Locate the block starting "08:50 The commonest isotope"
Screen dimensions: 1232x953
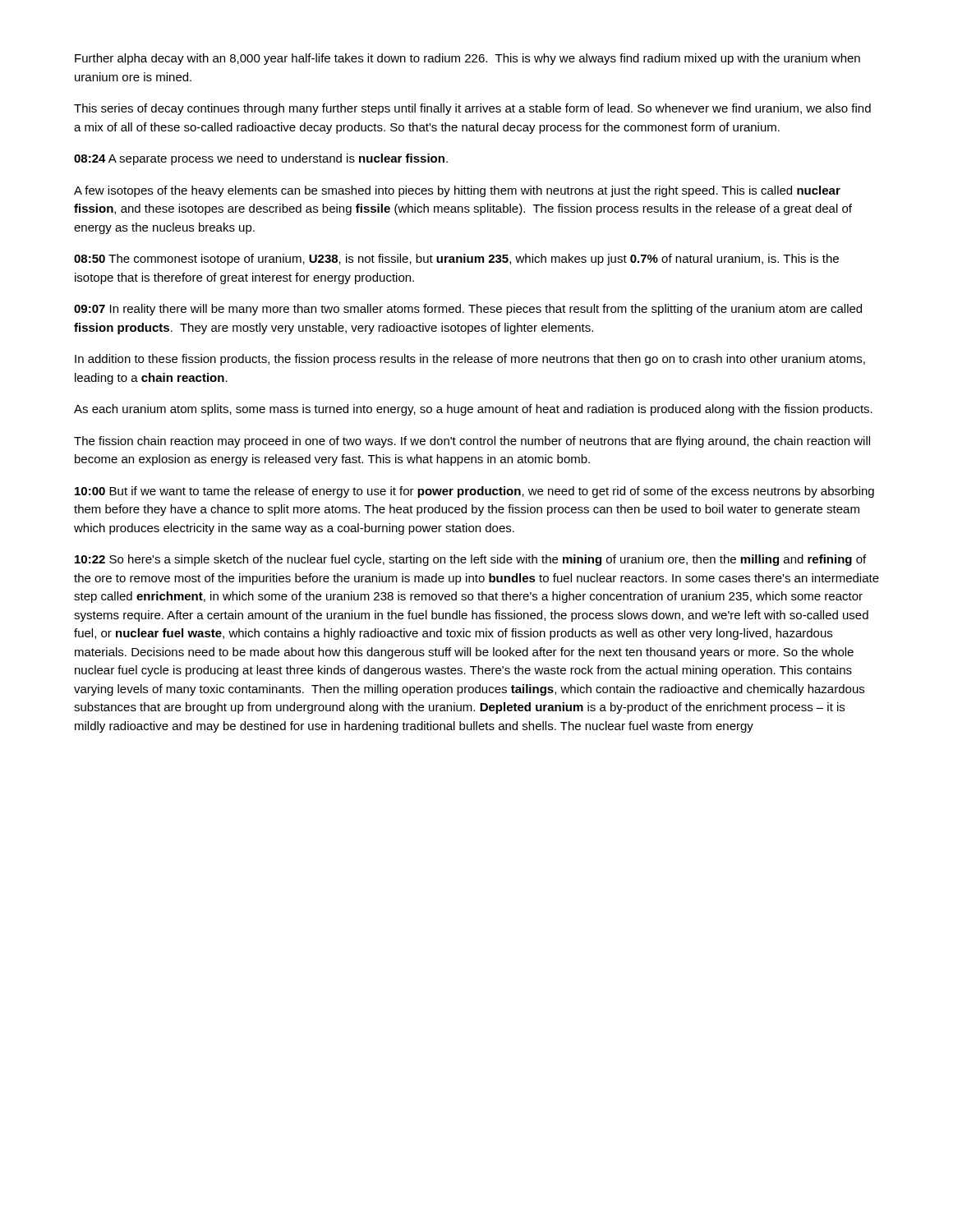(x=457, y=268)
